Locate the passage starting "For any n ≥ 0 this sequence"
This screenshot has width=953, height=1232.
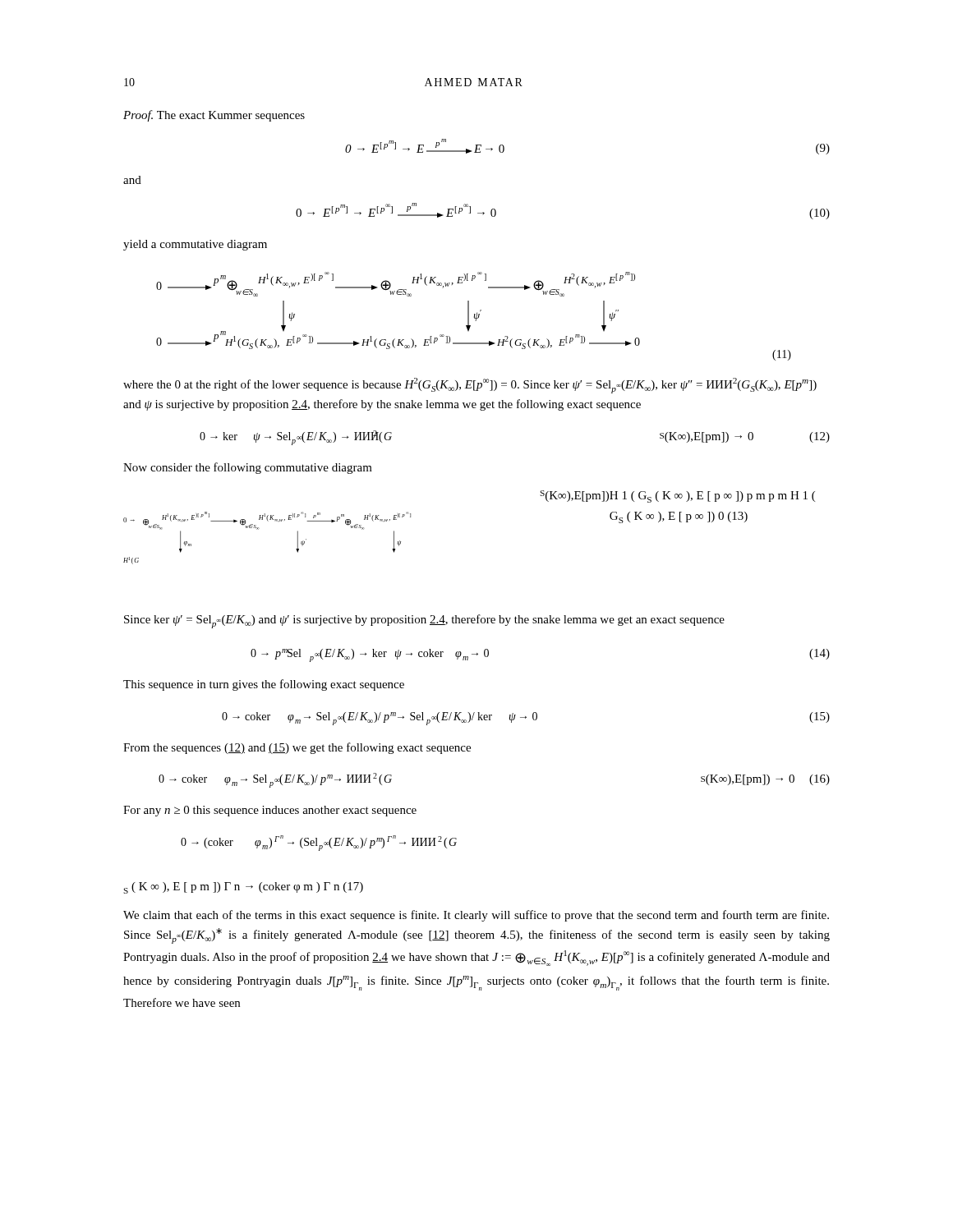(270, 810)
